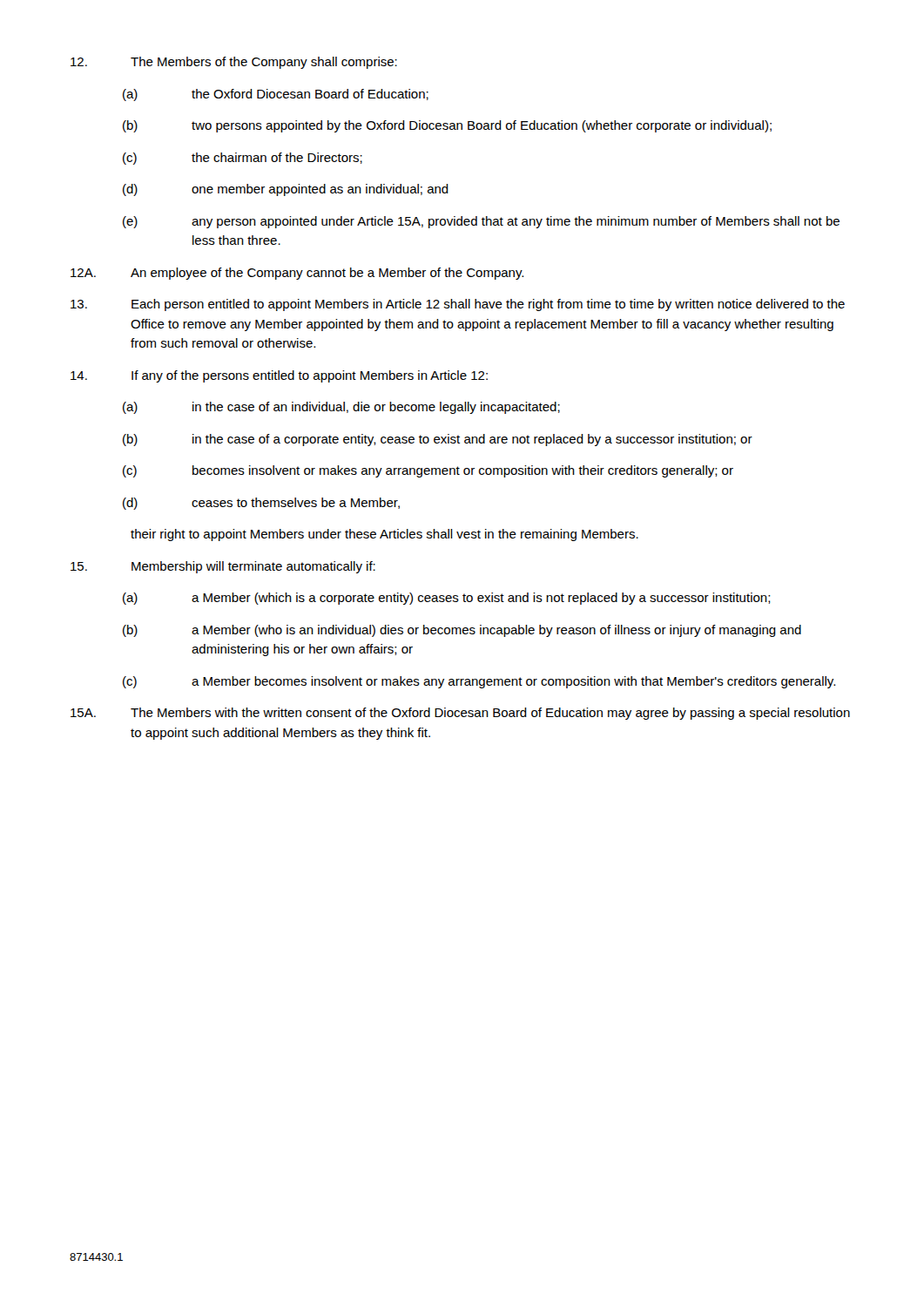924x1307 pixels.
Task: Find the element starting "15A. The Members with the written"
Action: pos(462,723)
